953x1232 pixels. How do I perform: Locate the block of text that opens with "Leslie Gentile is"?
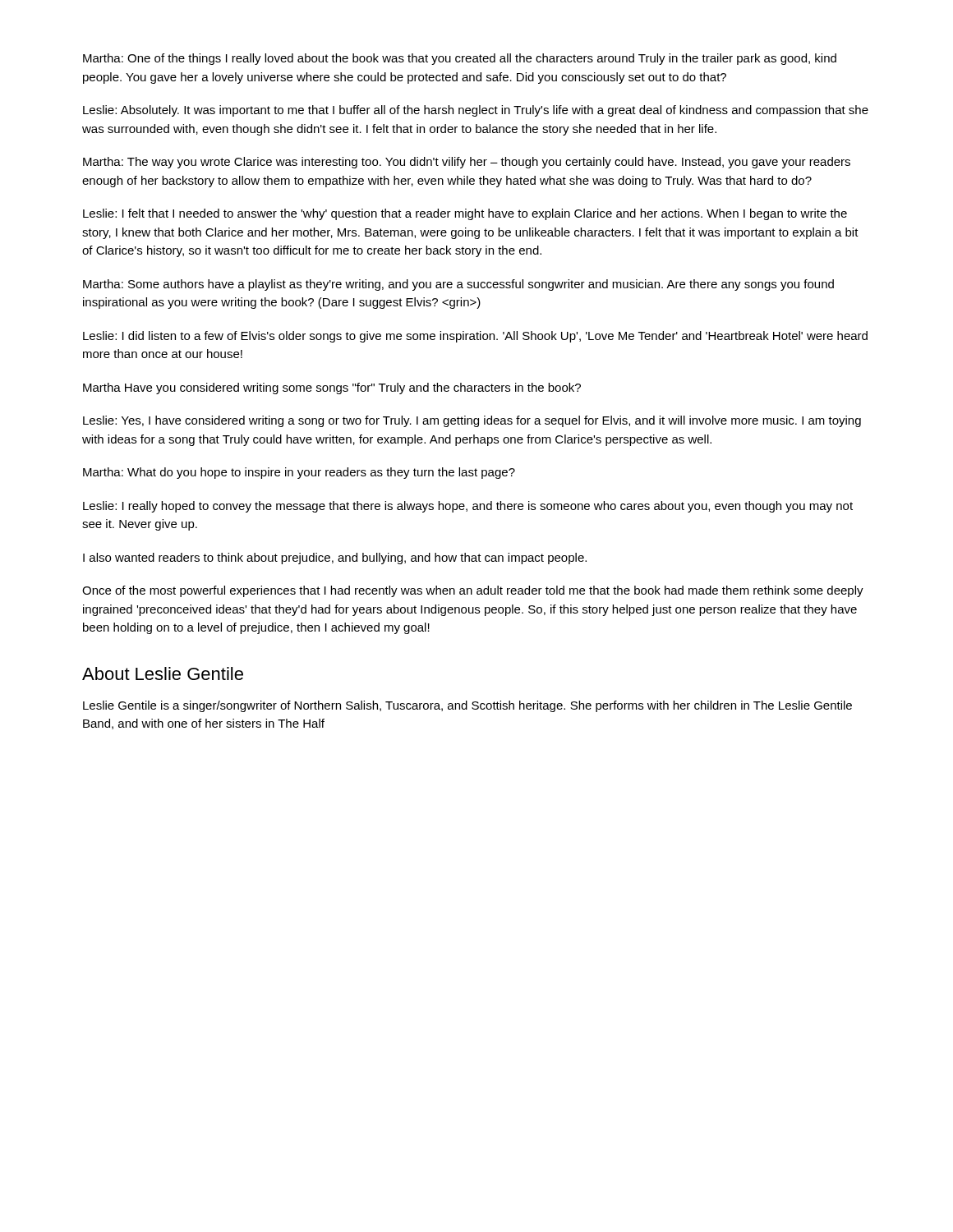coord(467,714)
